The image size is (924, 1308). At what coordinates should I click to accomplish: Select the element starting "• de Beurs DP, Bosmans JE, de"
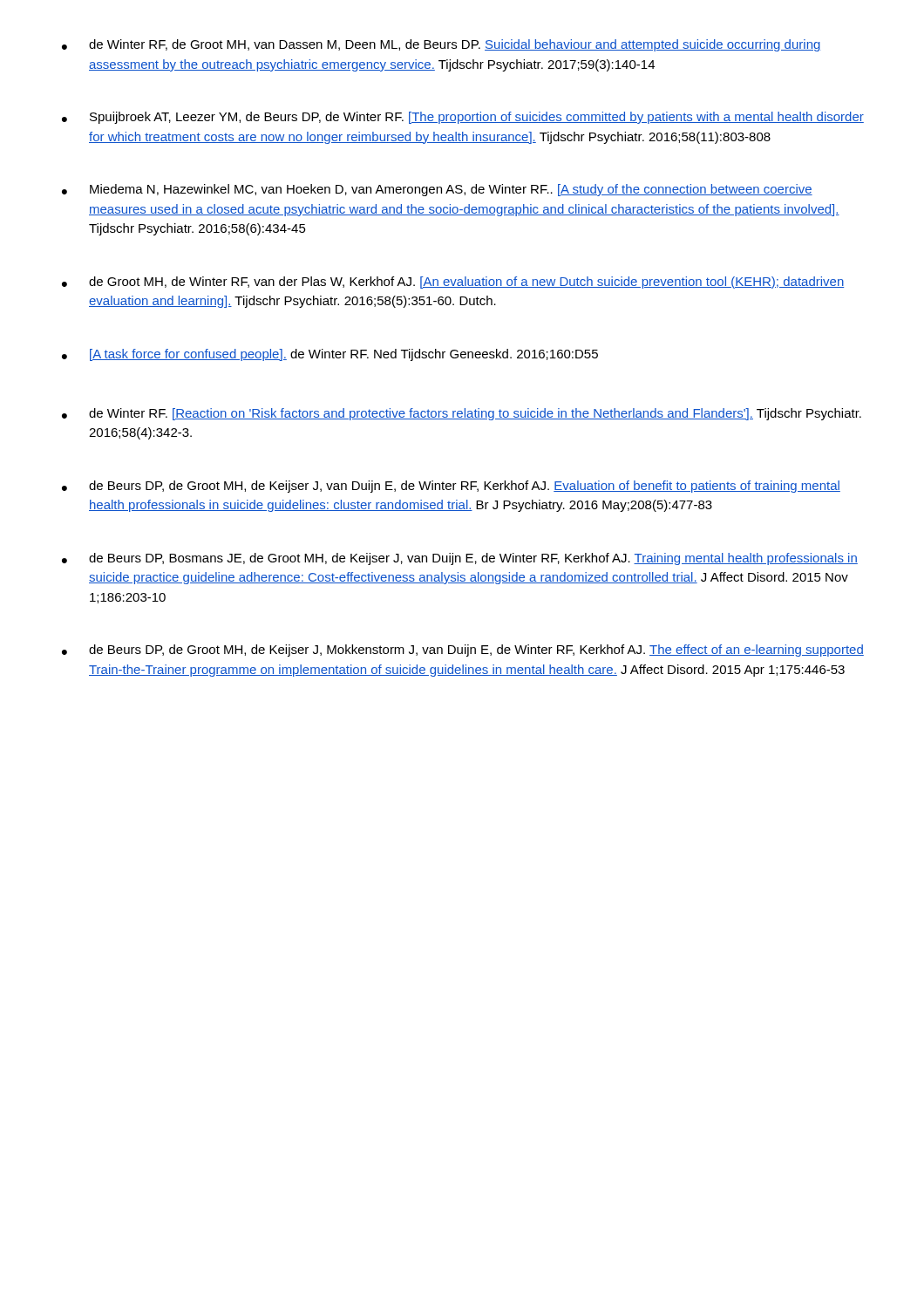pyautogui.click(x=466, y=577)
